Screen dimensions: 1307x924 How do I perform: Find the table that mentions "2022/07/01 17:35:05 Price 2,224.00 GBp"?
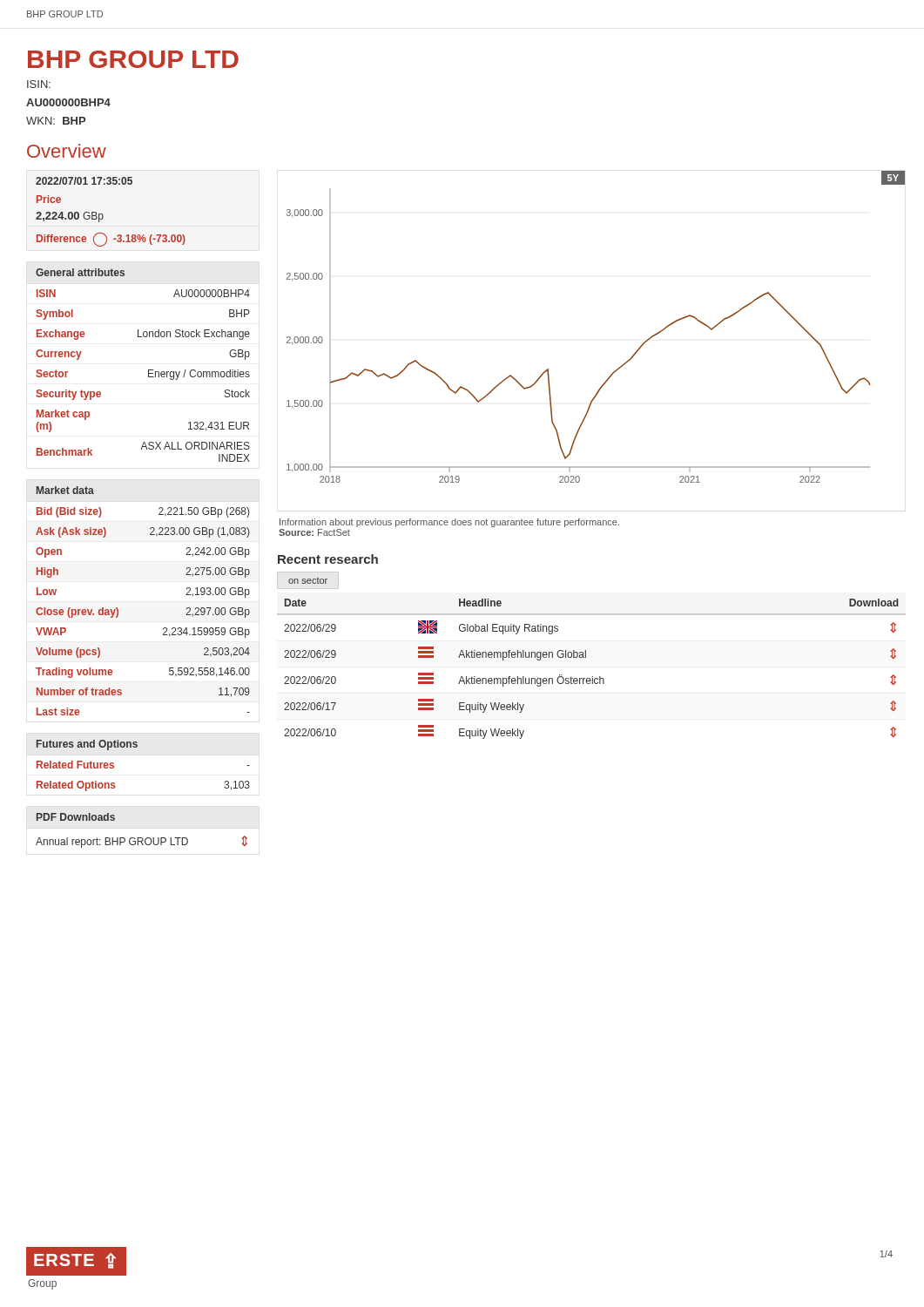pyautogui.click(x=143, y=211)
